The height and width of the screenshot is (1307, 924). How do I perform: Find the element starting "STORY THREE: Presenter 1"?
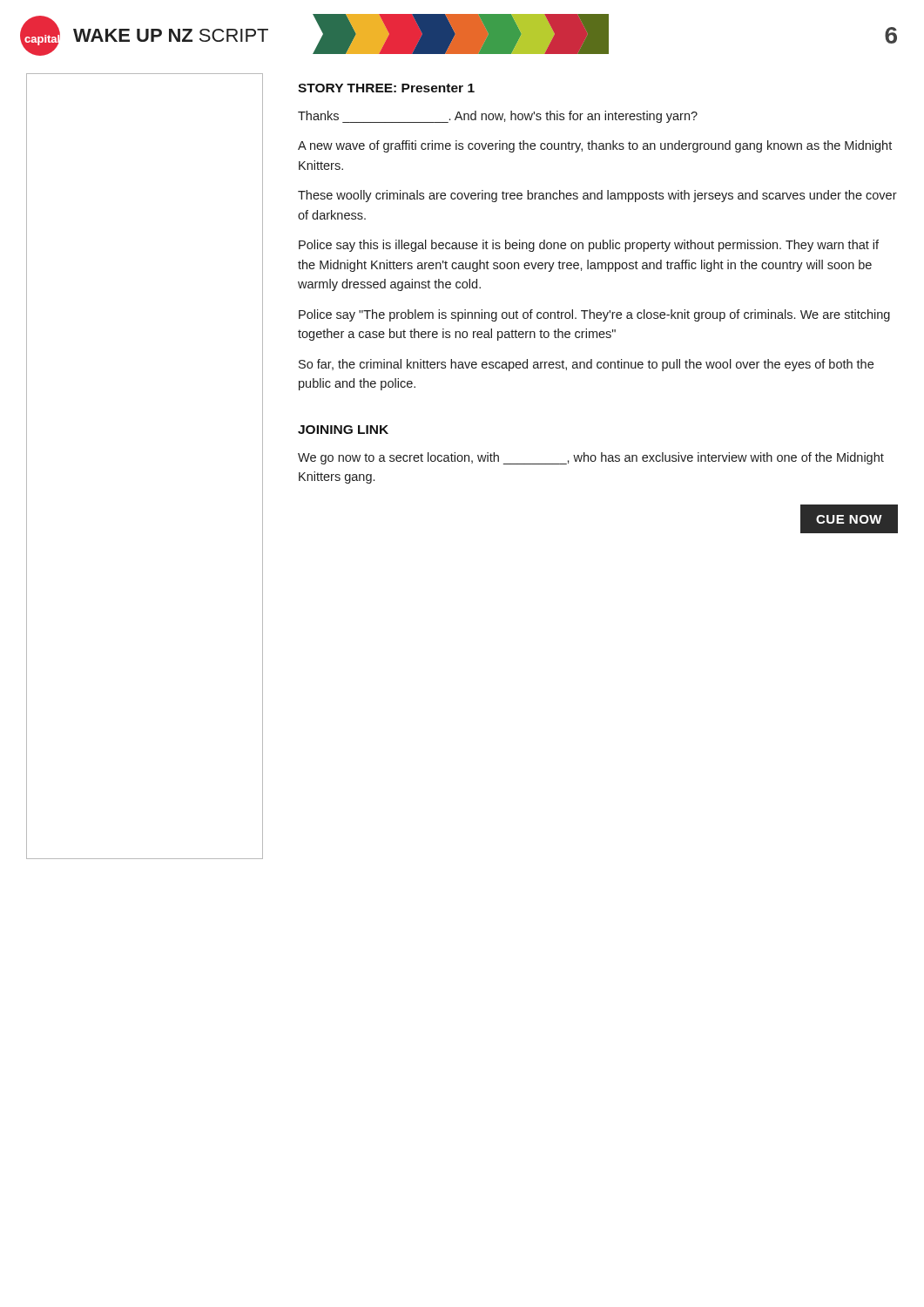click(x=386, y=88)
